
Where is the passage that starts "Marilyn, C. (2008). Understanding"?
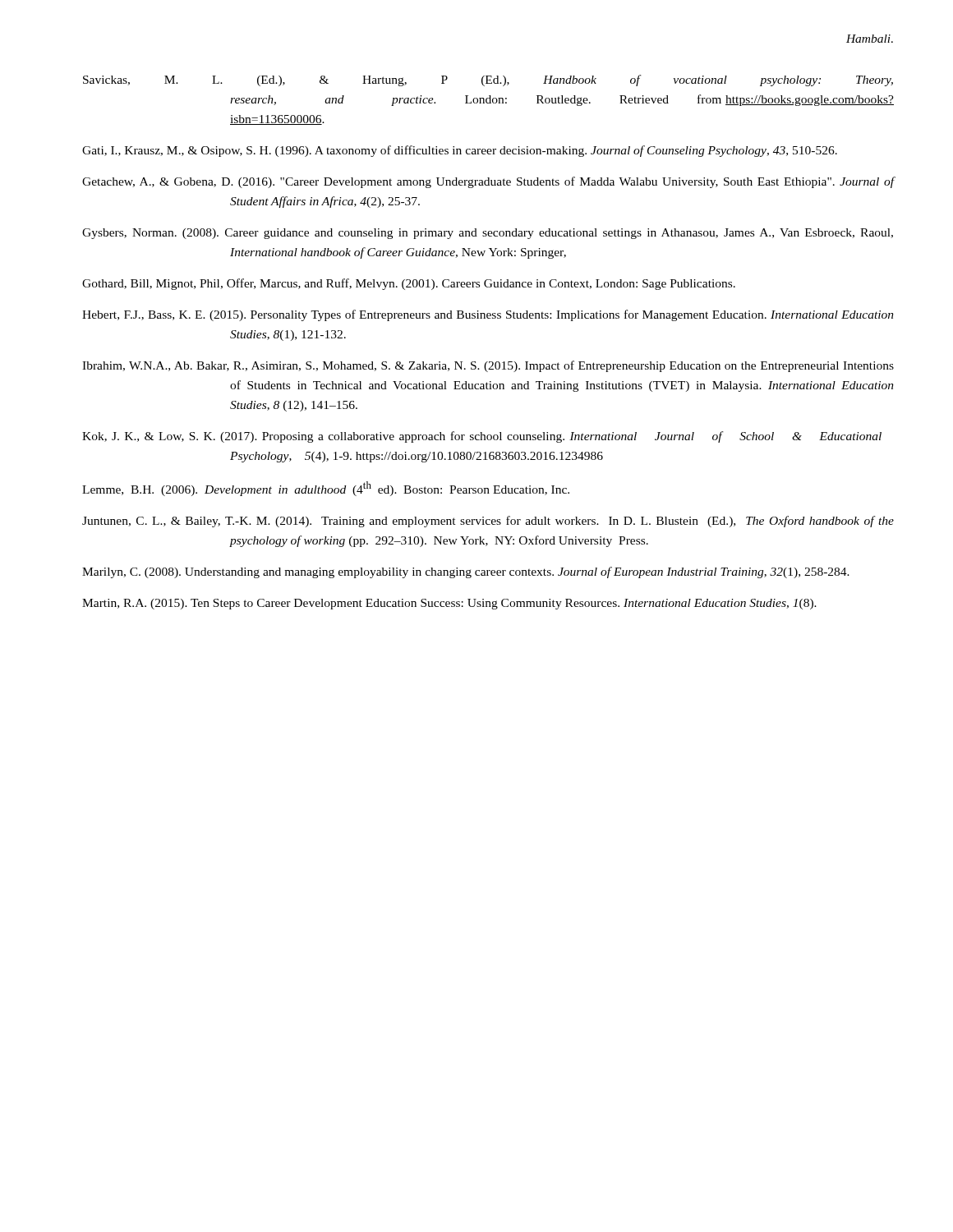pyautogui.click(x=466, y=572)
